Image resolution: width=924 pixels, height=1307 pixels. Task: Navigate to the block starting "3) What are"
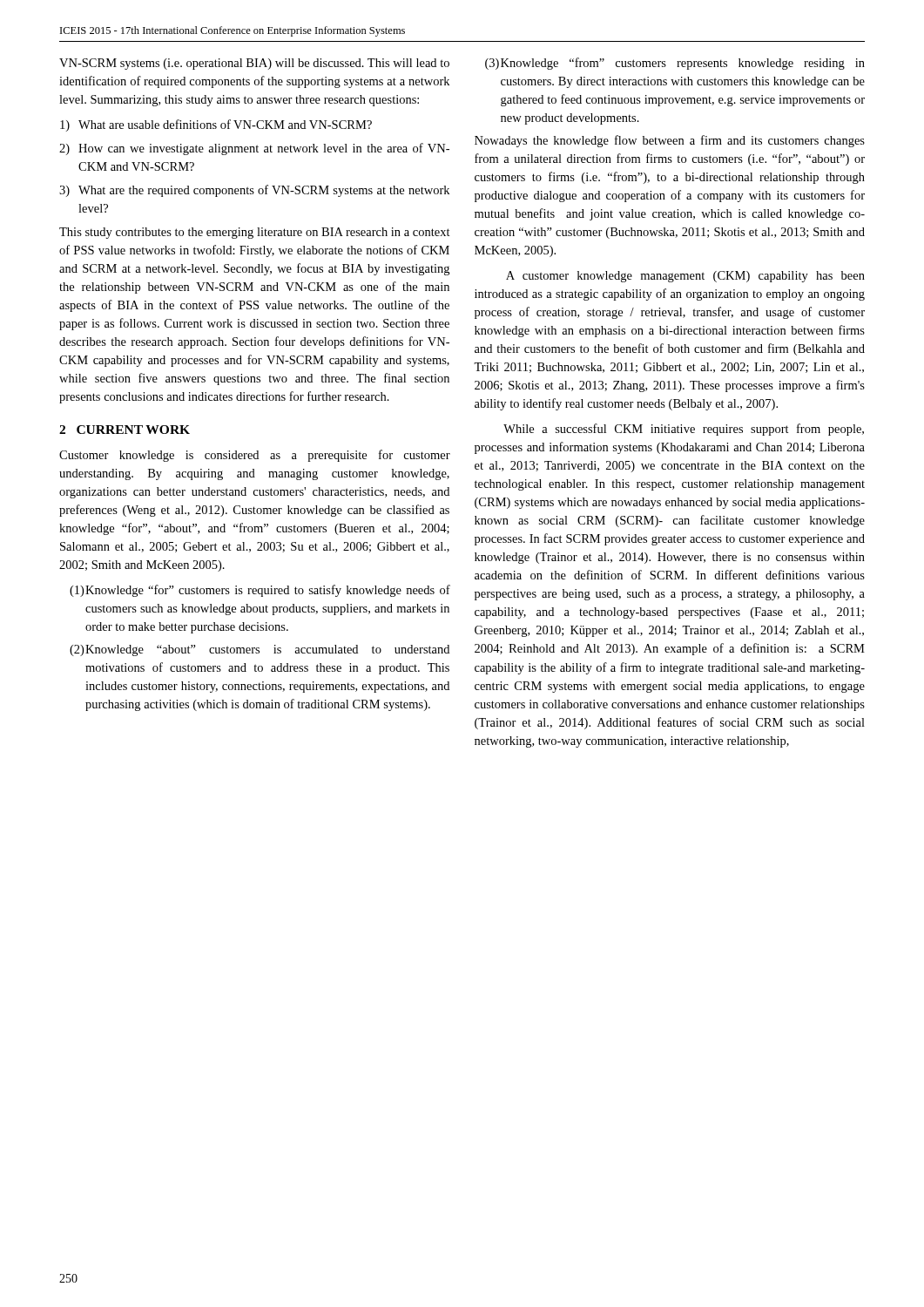pos(255,200)
